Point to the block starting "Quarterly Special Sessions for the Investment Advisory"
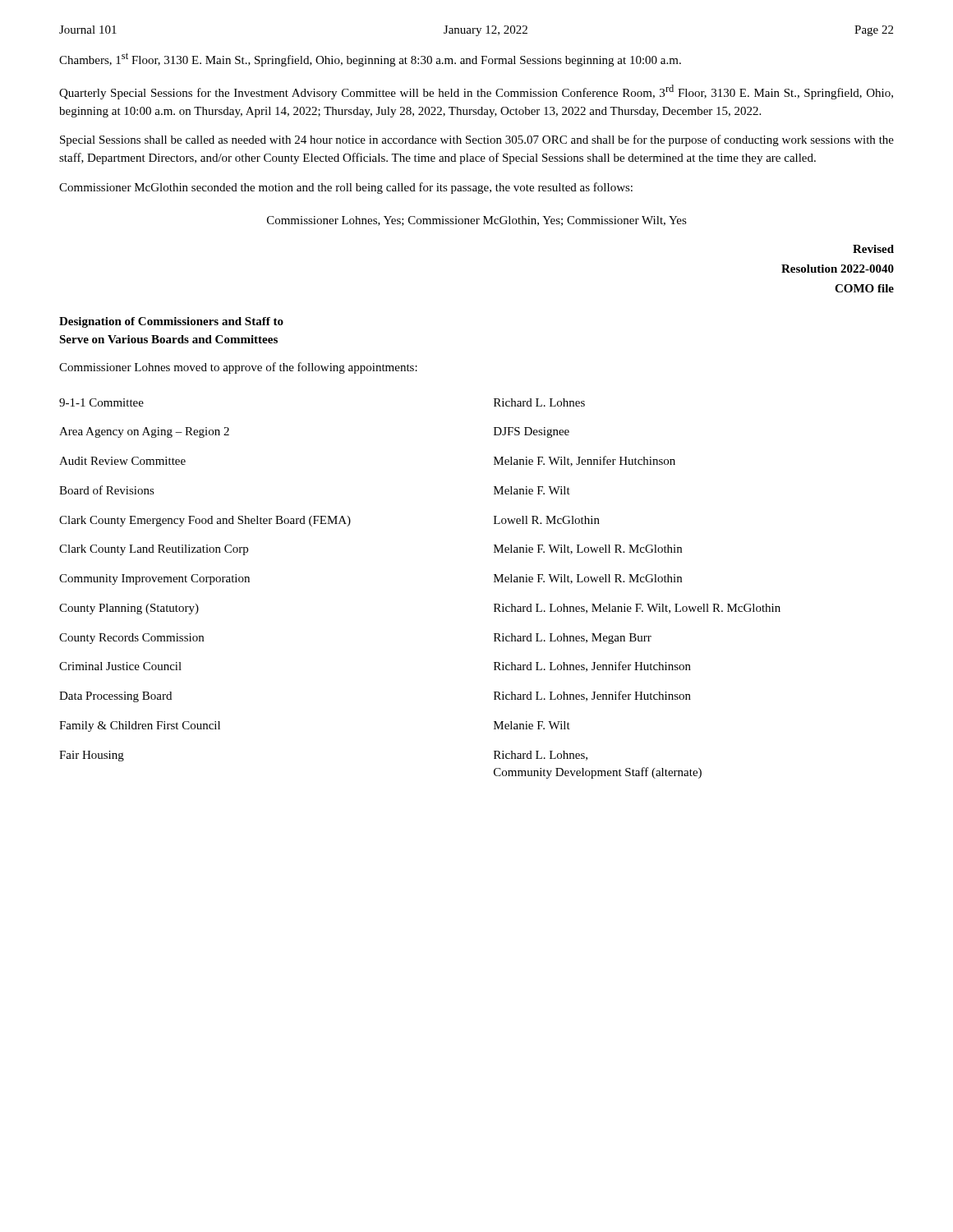This screenshot has height=1232, width=953. [476, 100]
